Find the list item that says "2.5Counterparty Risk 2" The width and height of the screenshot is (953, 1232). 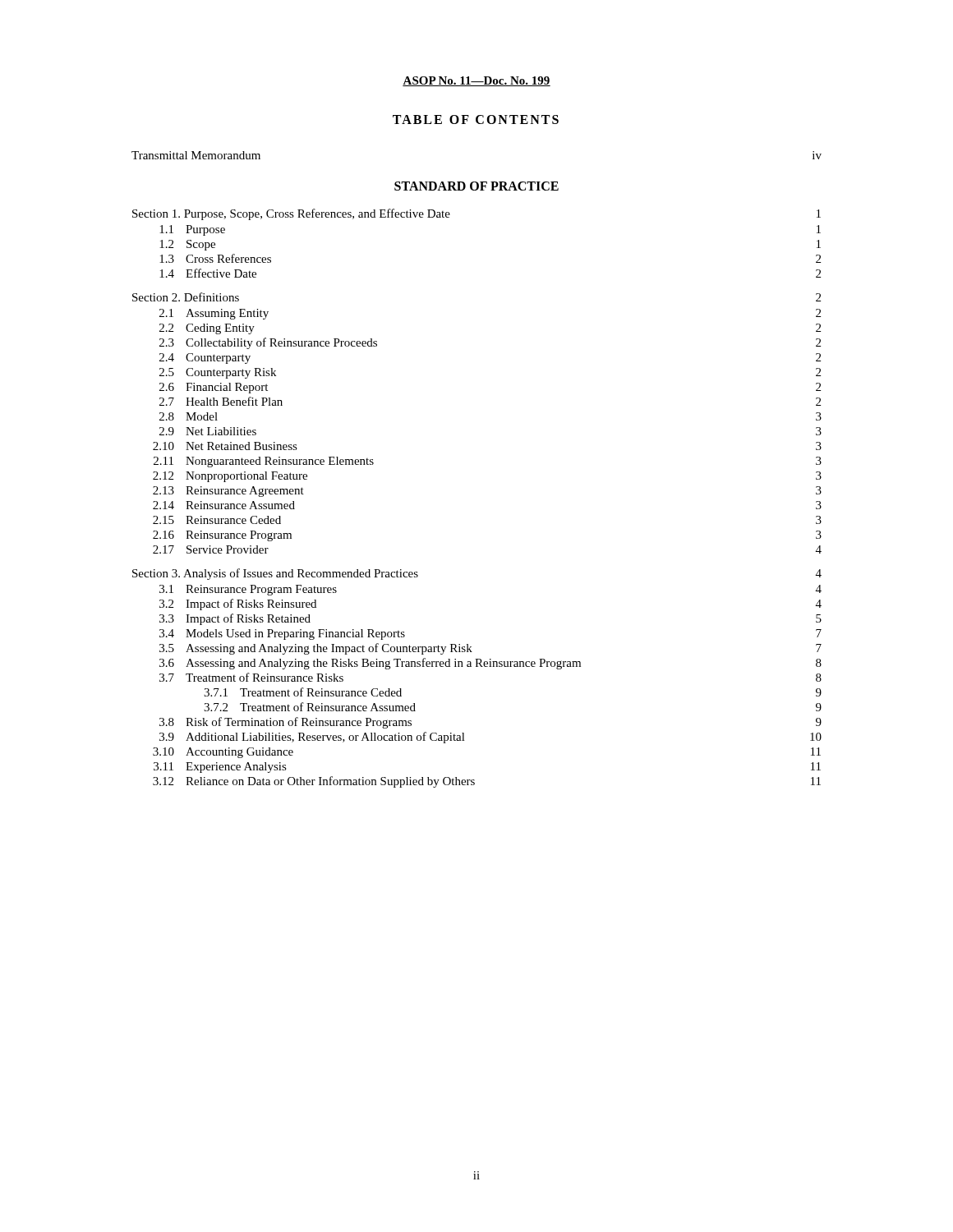pos(234,373)
